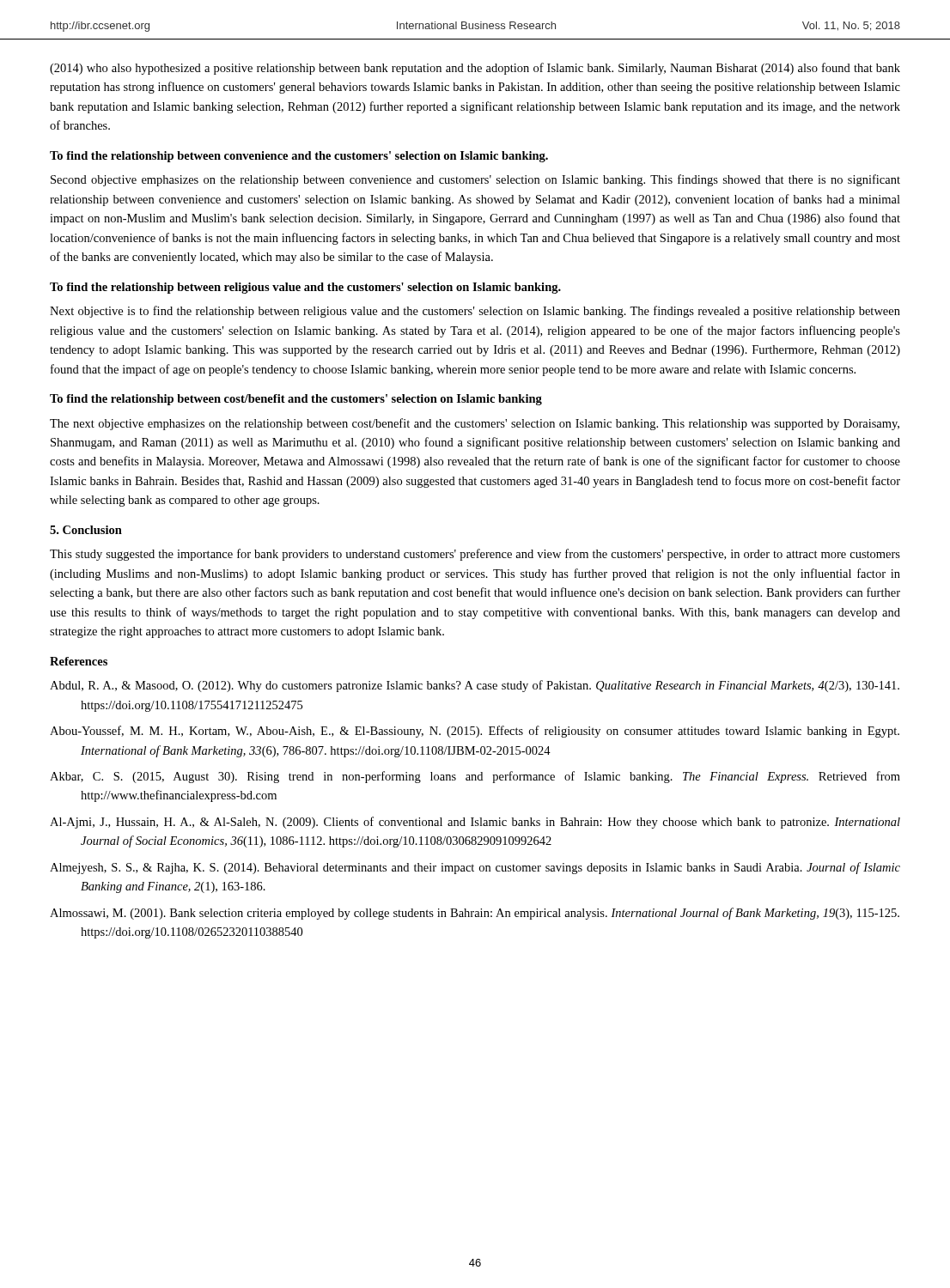Point to the block beginning "(2014) who also hypothesized a positive"

[x=475, y=97]
